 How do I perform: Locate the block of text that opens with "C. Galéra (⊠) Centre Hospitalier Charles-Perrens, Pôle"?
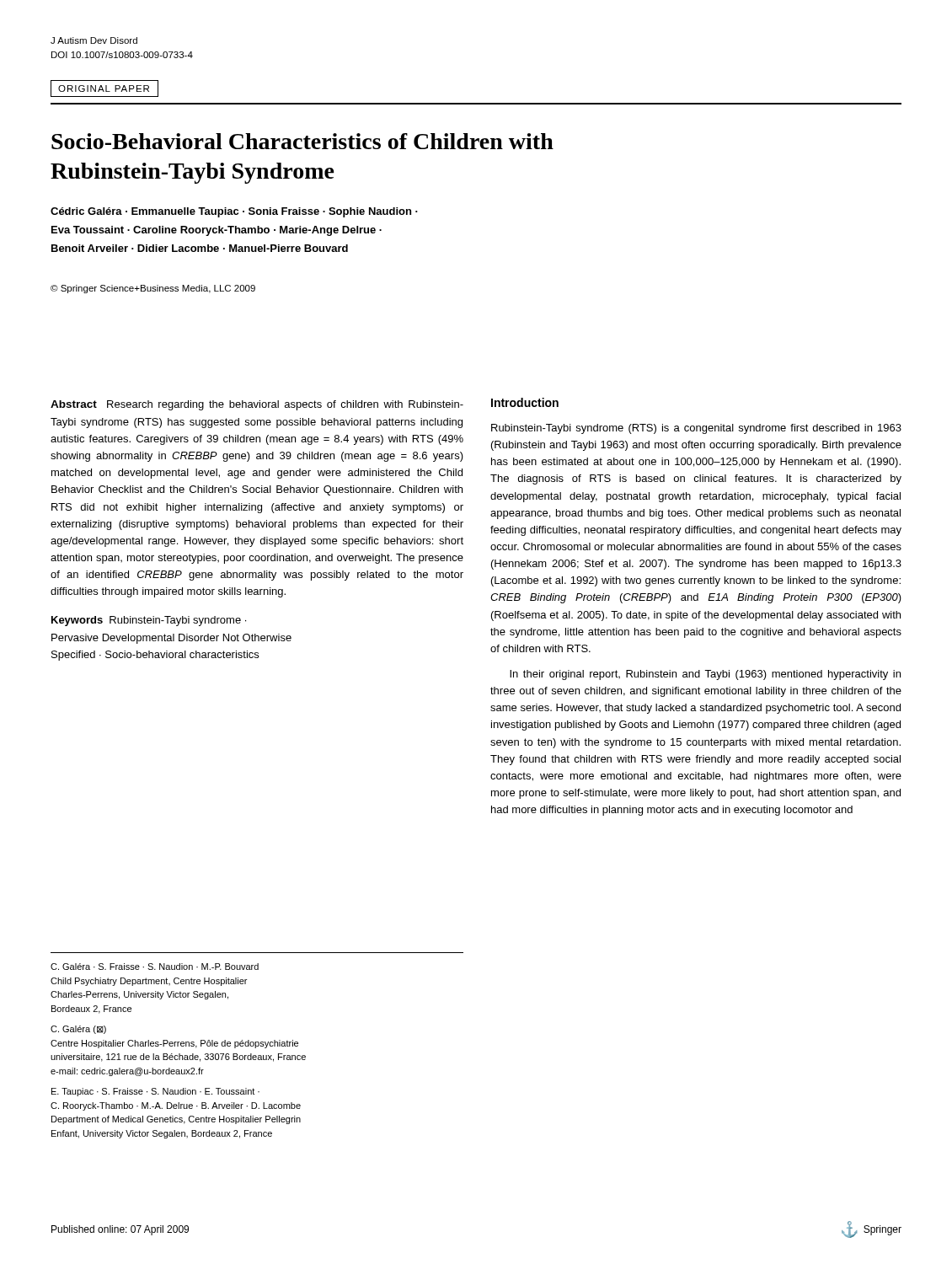point(178,1050)
